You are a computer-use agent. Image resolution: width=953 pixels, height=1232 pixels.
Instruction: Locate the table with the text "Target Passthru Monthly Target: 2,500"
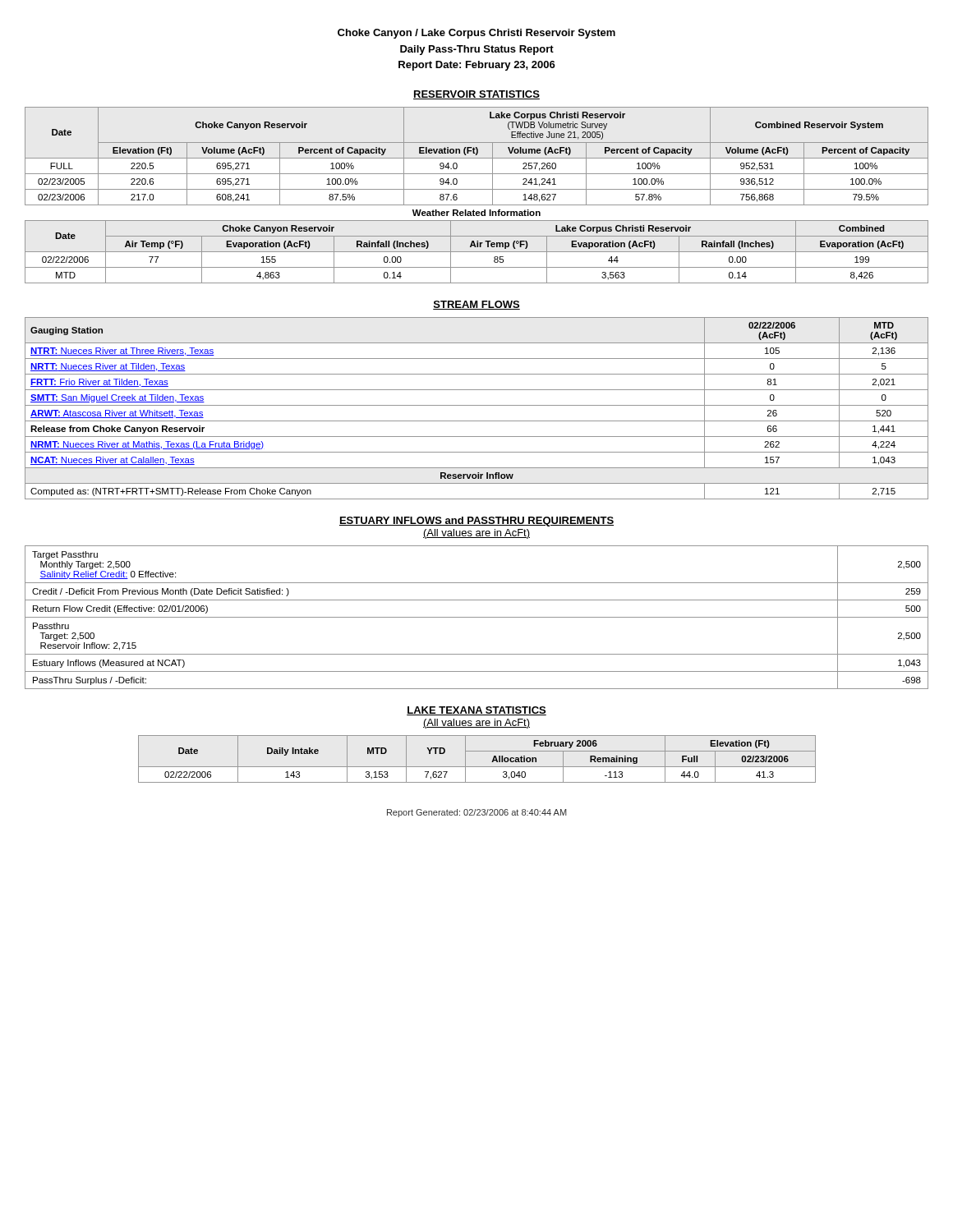tap(476, 617)
